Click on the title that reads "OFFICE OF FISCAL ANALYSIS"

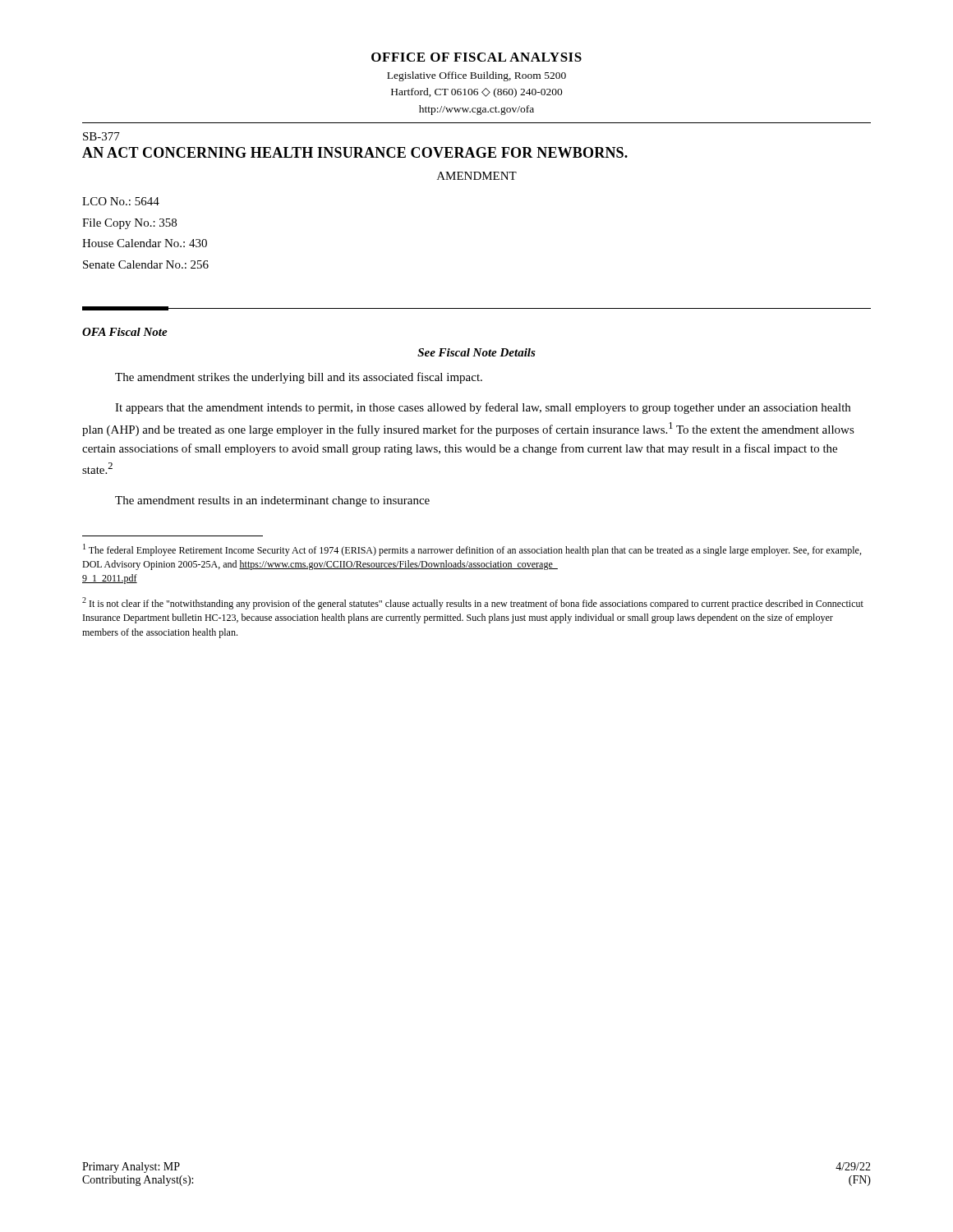click(476, 57)
